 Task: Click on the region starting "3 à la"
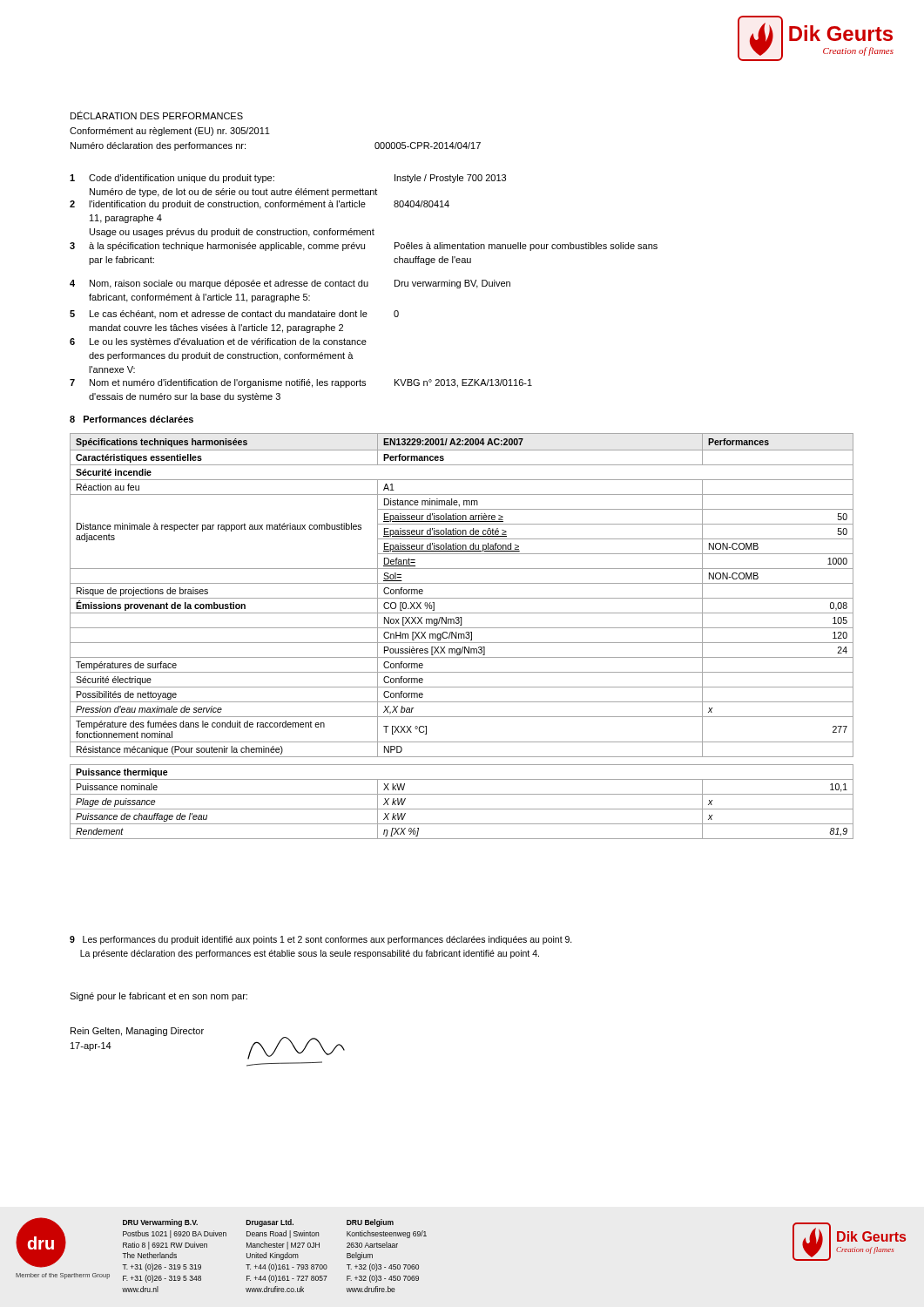tap(364, 253)
